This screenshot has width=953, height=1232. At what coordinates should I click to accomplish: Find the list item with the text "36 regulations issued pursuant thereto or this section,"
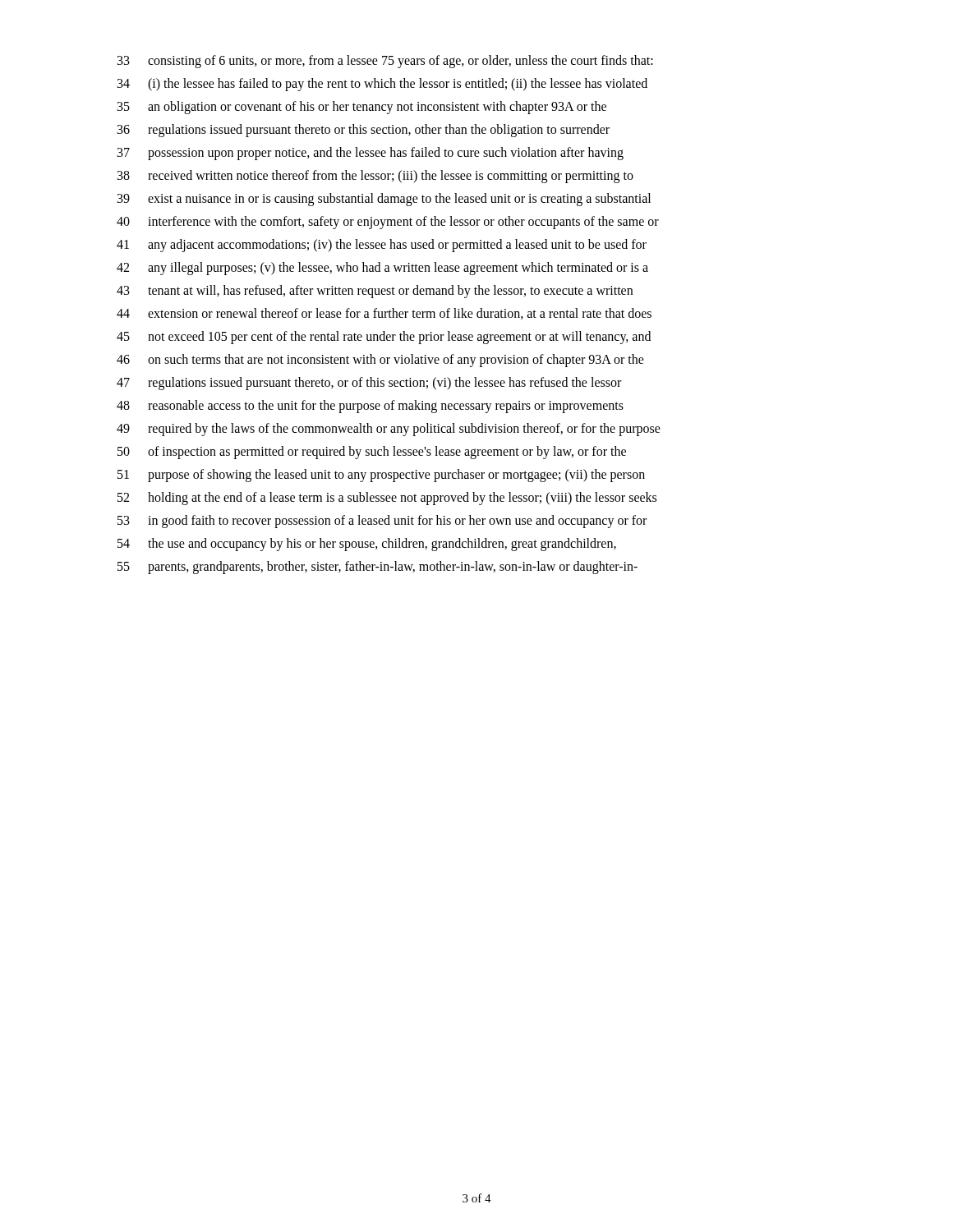(350, 130)
